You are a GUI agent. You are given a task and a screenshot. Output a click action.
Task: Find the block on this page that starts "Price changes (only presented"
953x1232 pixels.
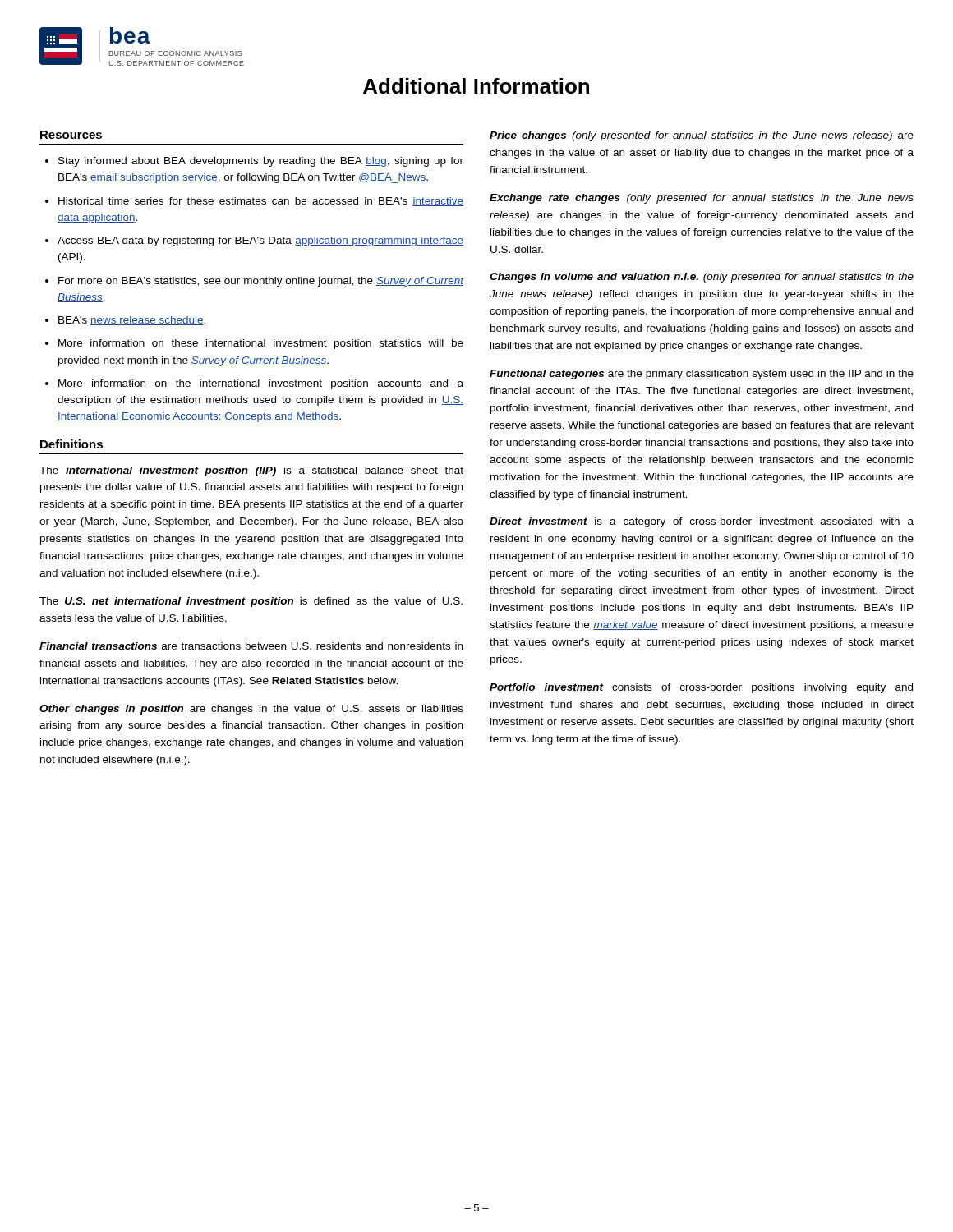[702, 152]
